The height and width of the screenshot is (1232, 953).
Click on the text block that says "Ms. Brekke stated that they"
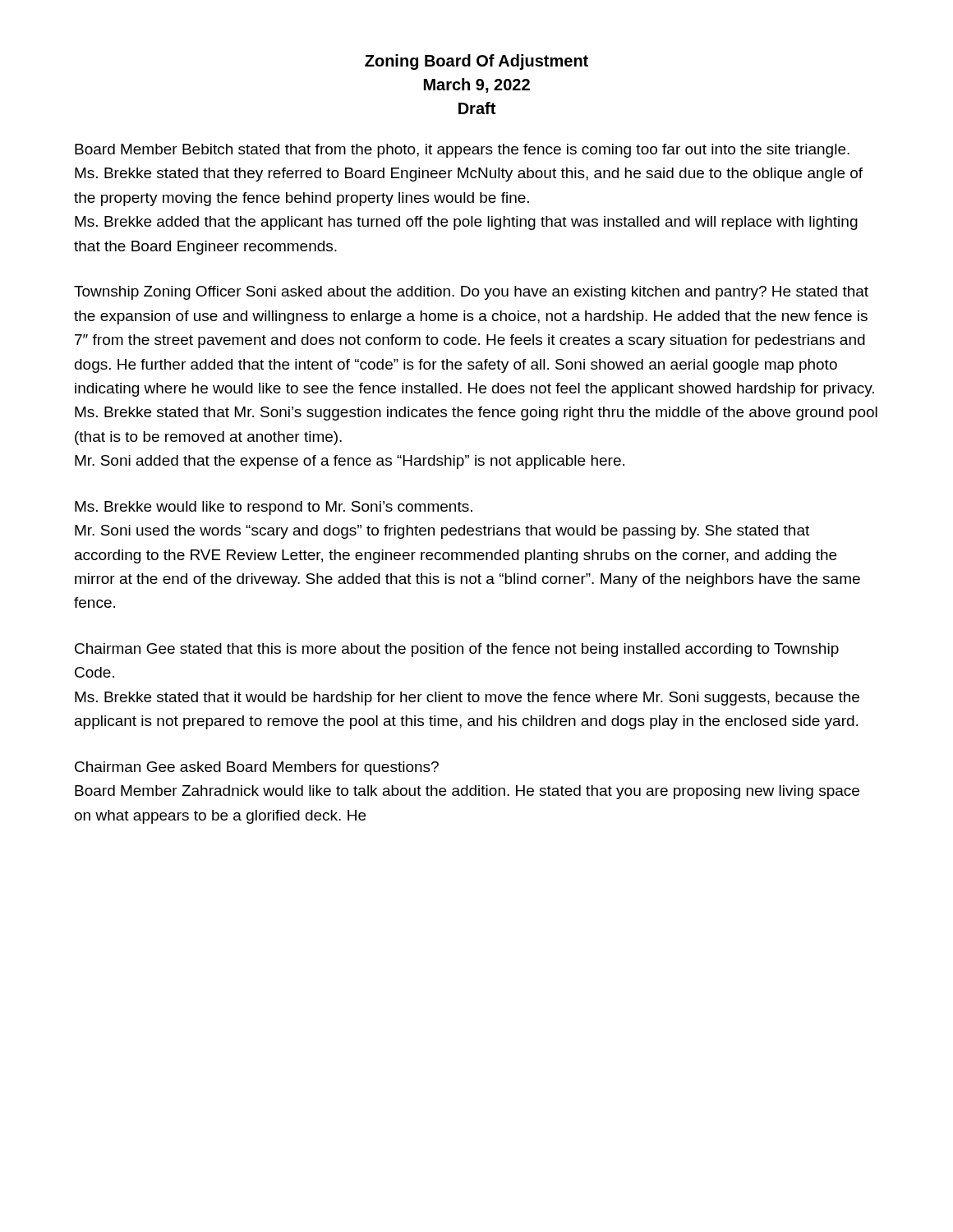468,185
